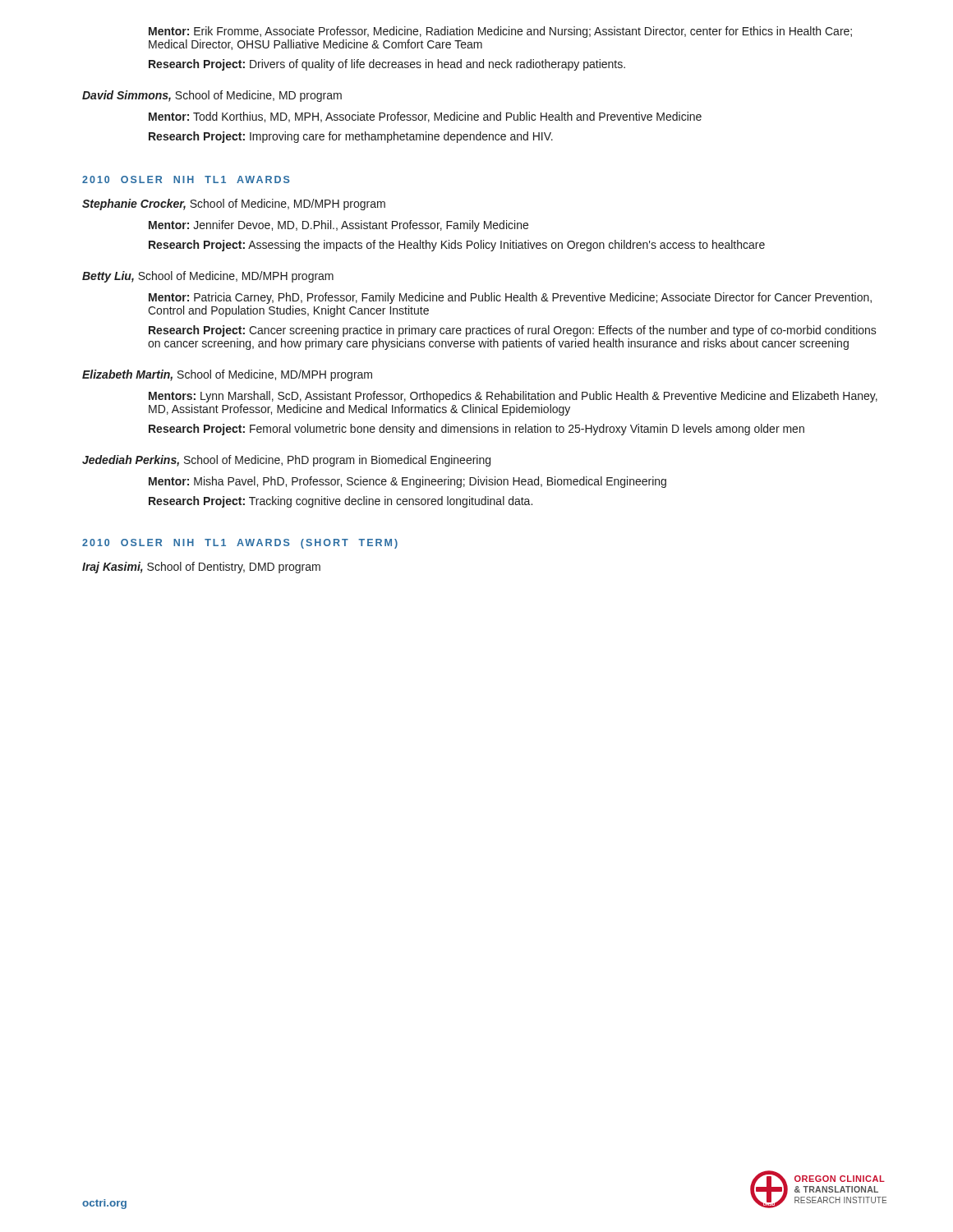Find the passage starting "Research Project: Drivers of quality of life"
953x1232 pixels.
coord(387,64)
